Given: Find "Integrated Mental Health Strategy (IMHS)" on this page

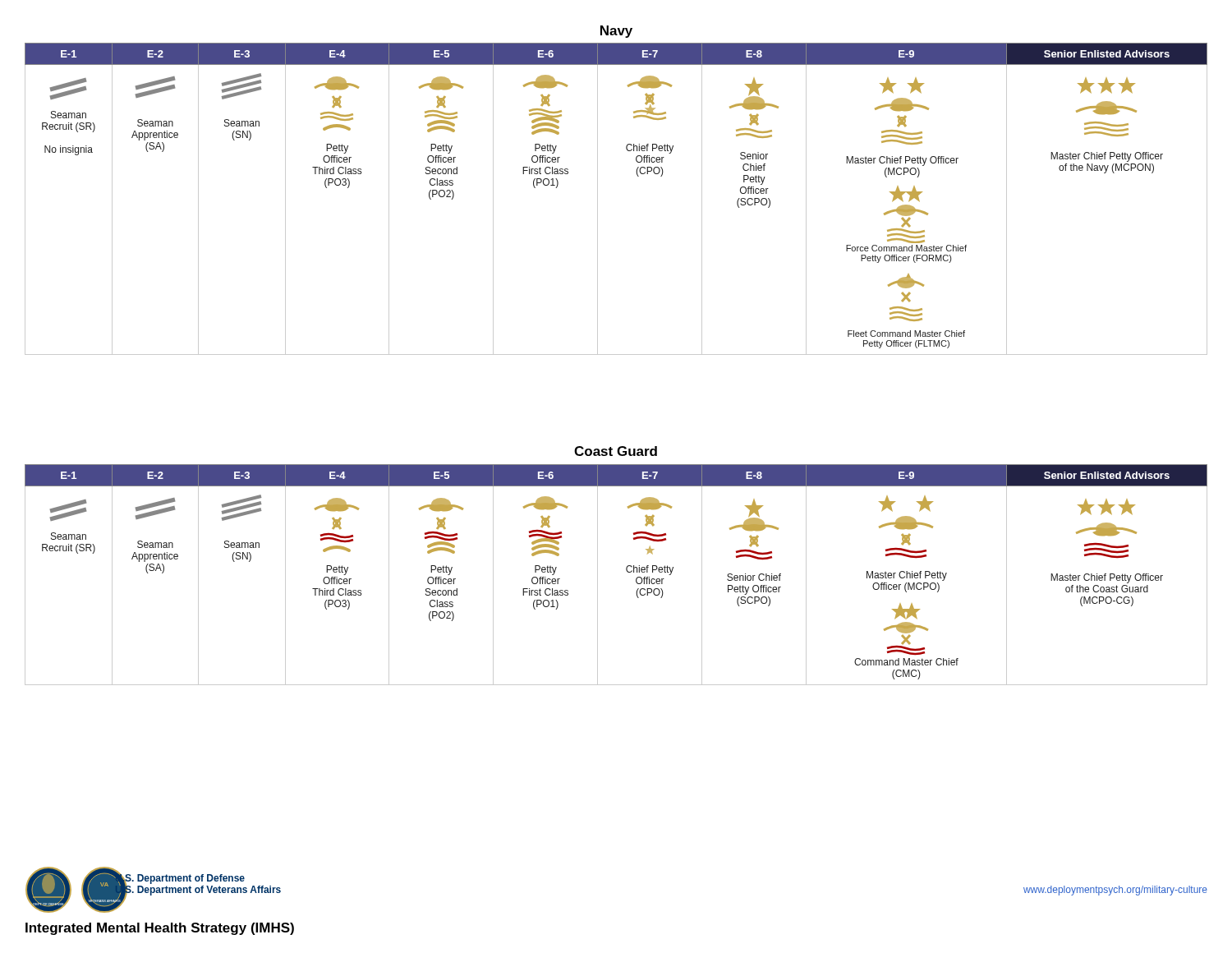Looking at the screenshot, I should (x=160, y=928).
